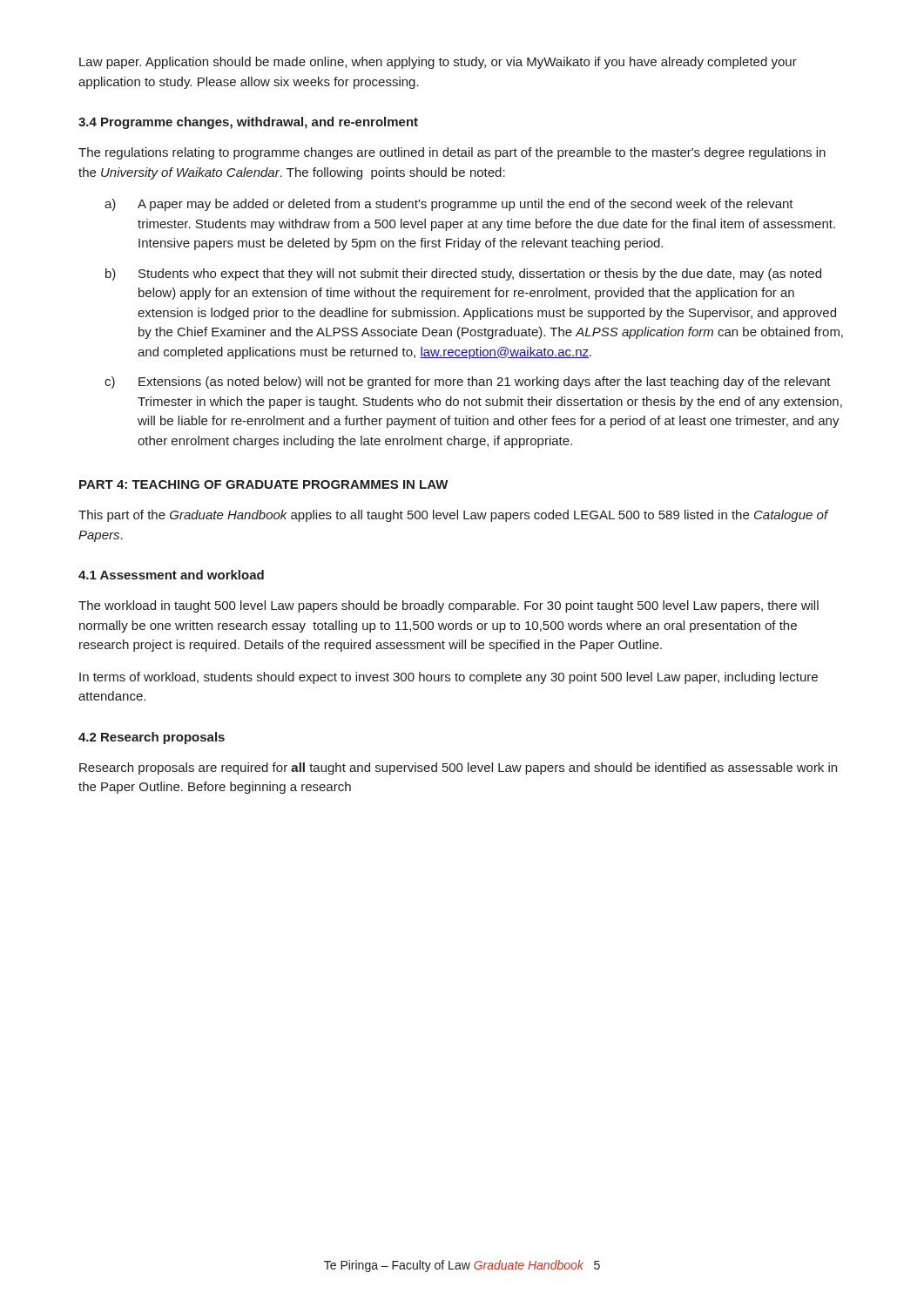Find the block on this page that starts "b) Students who expect that they"
The height and width of the screenshot is (1307, 924).
pos(462,313)
